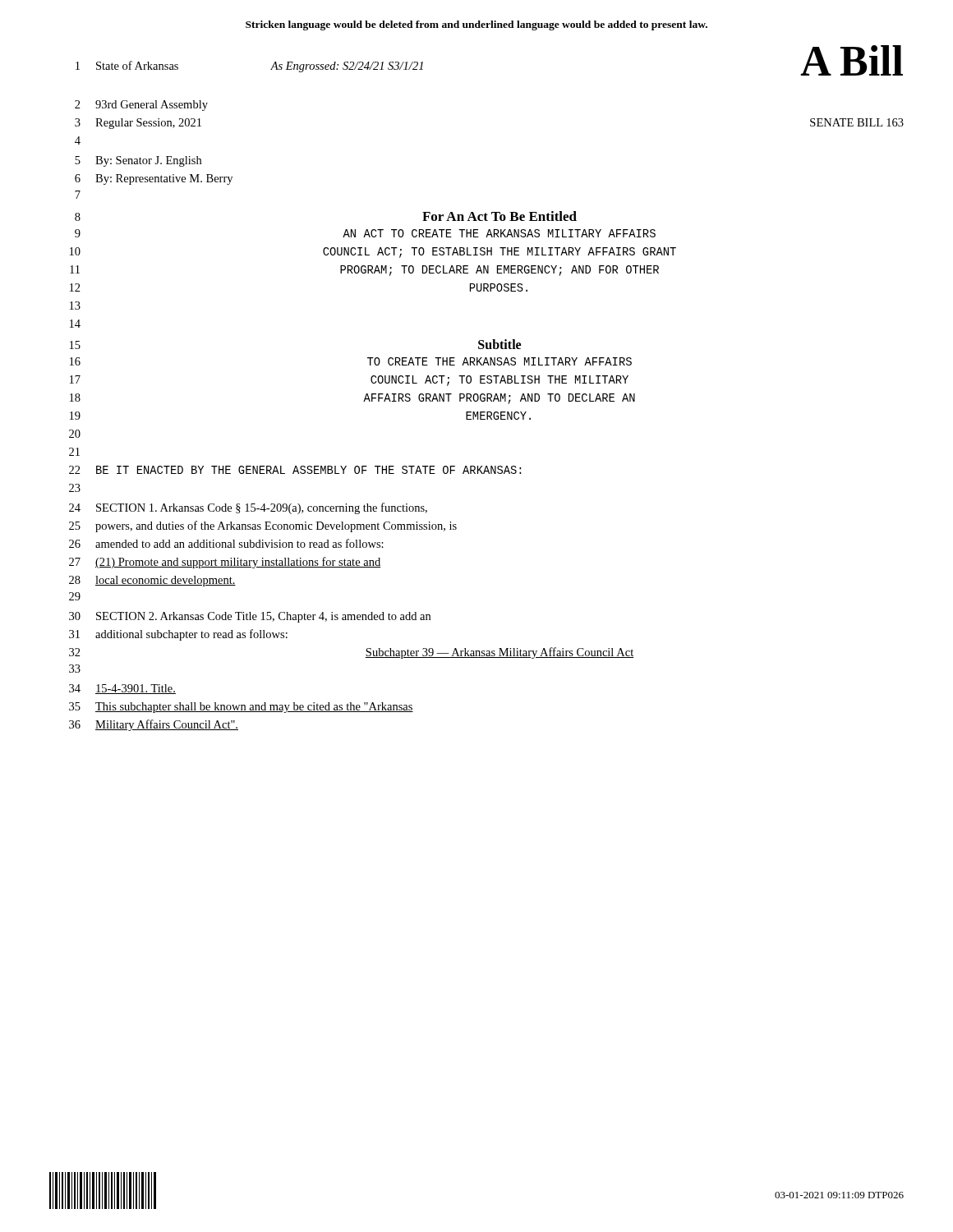The width and height of the screenshot is (953, 1232).
Task: Select the text block that says "5 By: Senator"
Action: (x=138, y=161)
